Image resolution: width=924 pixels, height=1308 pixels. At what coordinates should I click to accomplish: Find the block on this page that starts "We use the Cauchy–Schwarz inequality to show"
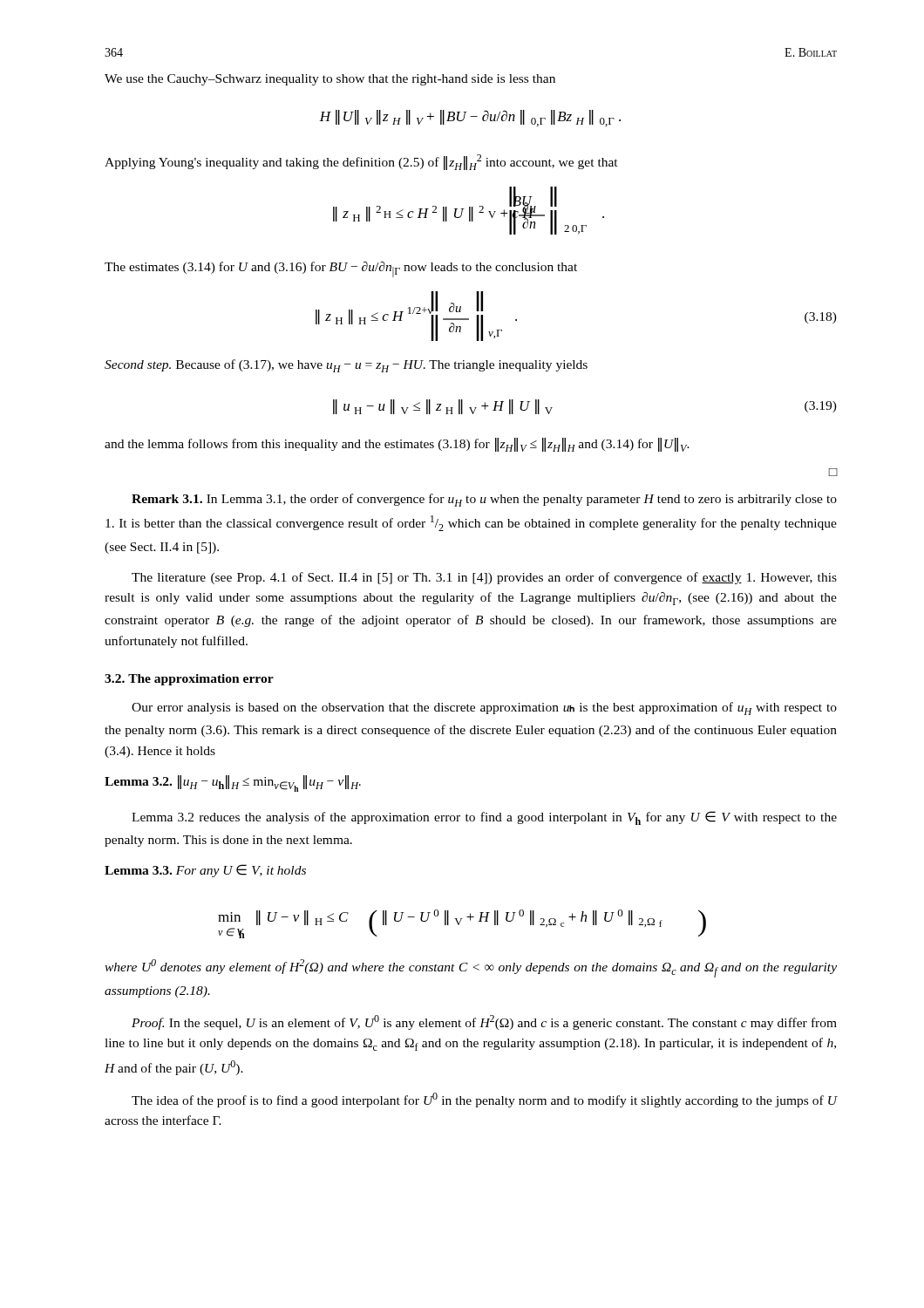(330, 78)
